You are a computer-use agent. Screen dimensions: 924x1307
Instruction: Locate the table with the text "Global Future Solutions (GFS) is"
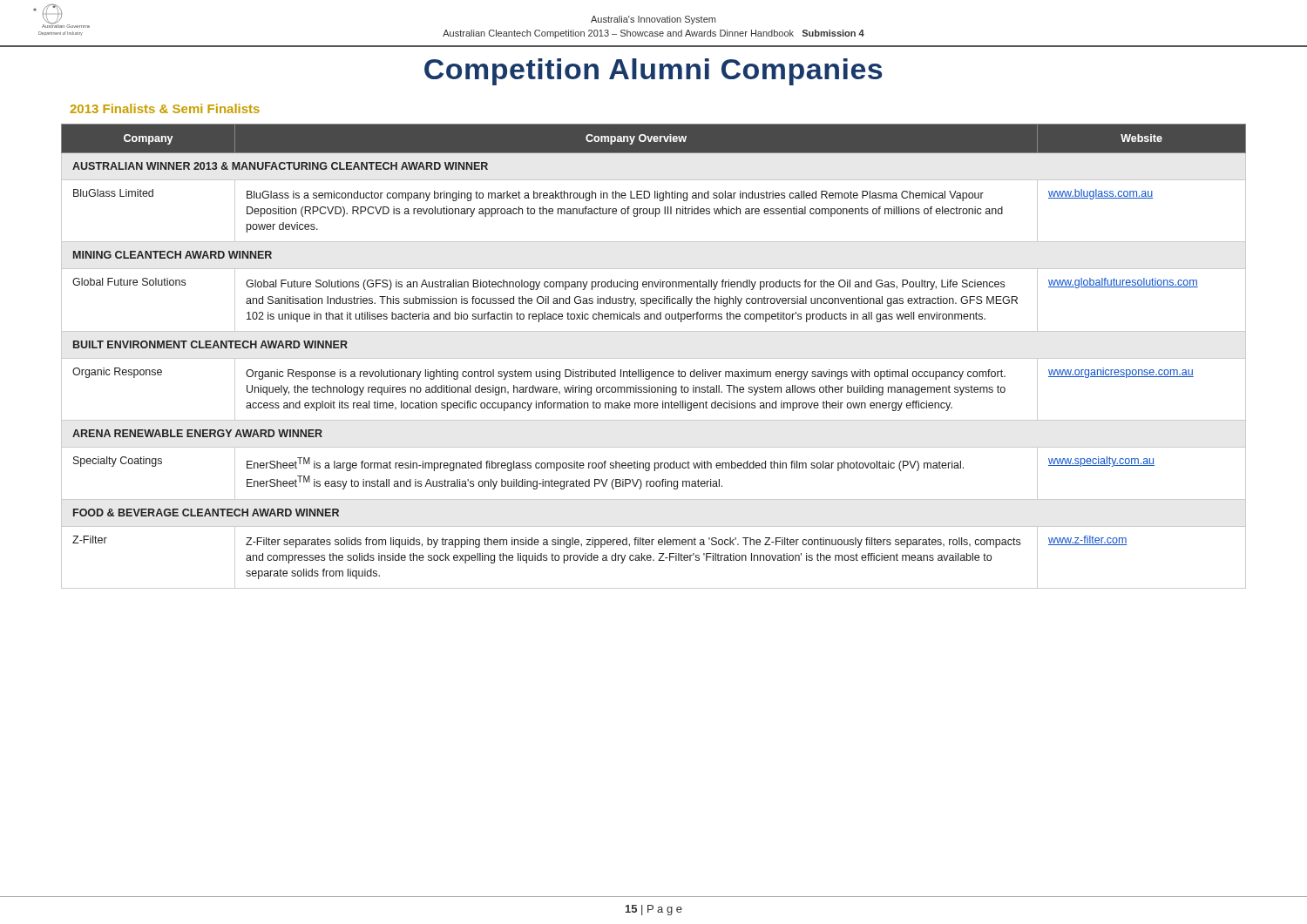(x=654, y=356)
